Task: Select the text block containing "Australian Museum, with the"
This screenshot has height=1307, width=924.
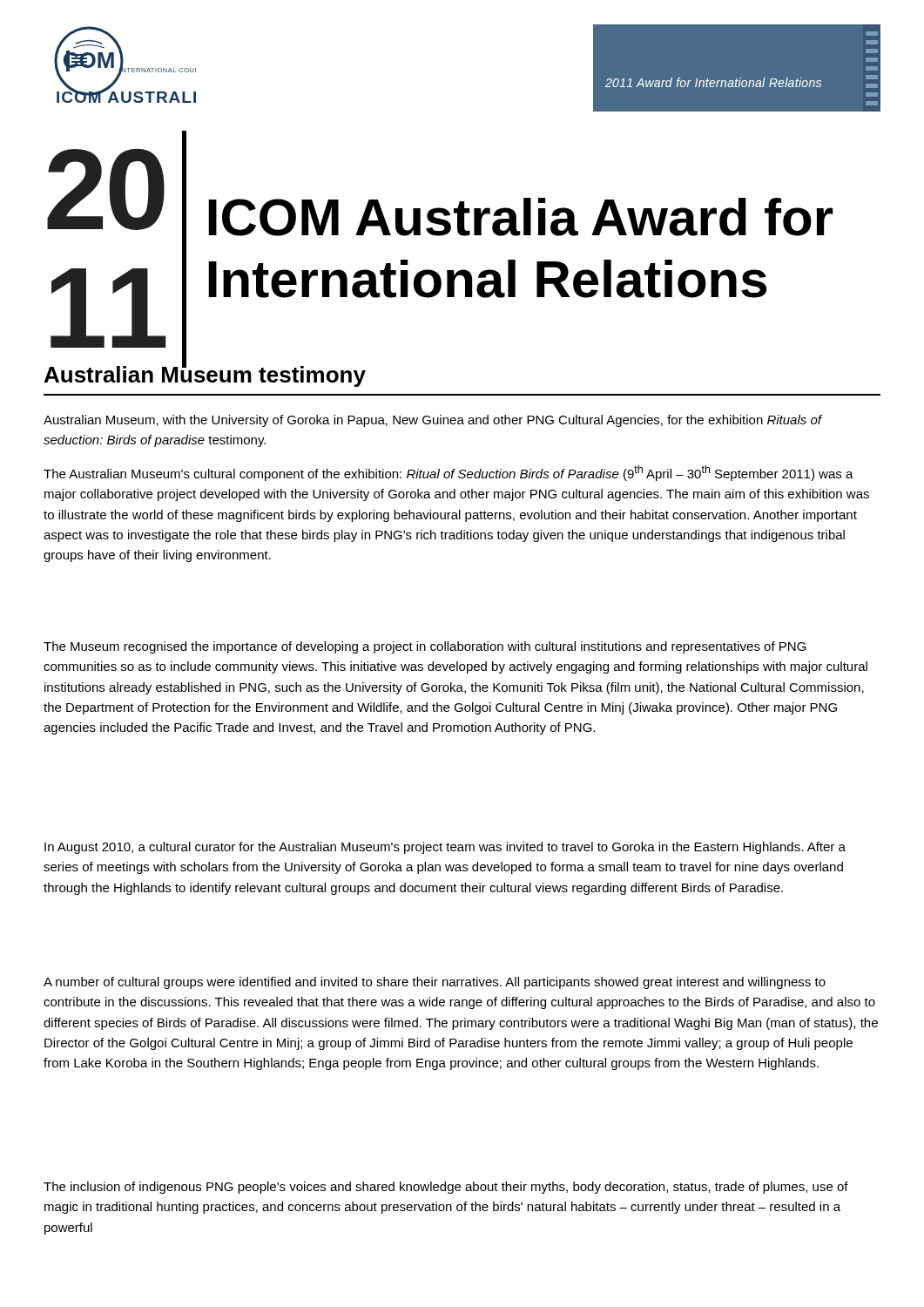Action: [x=462, y=430]
